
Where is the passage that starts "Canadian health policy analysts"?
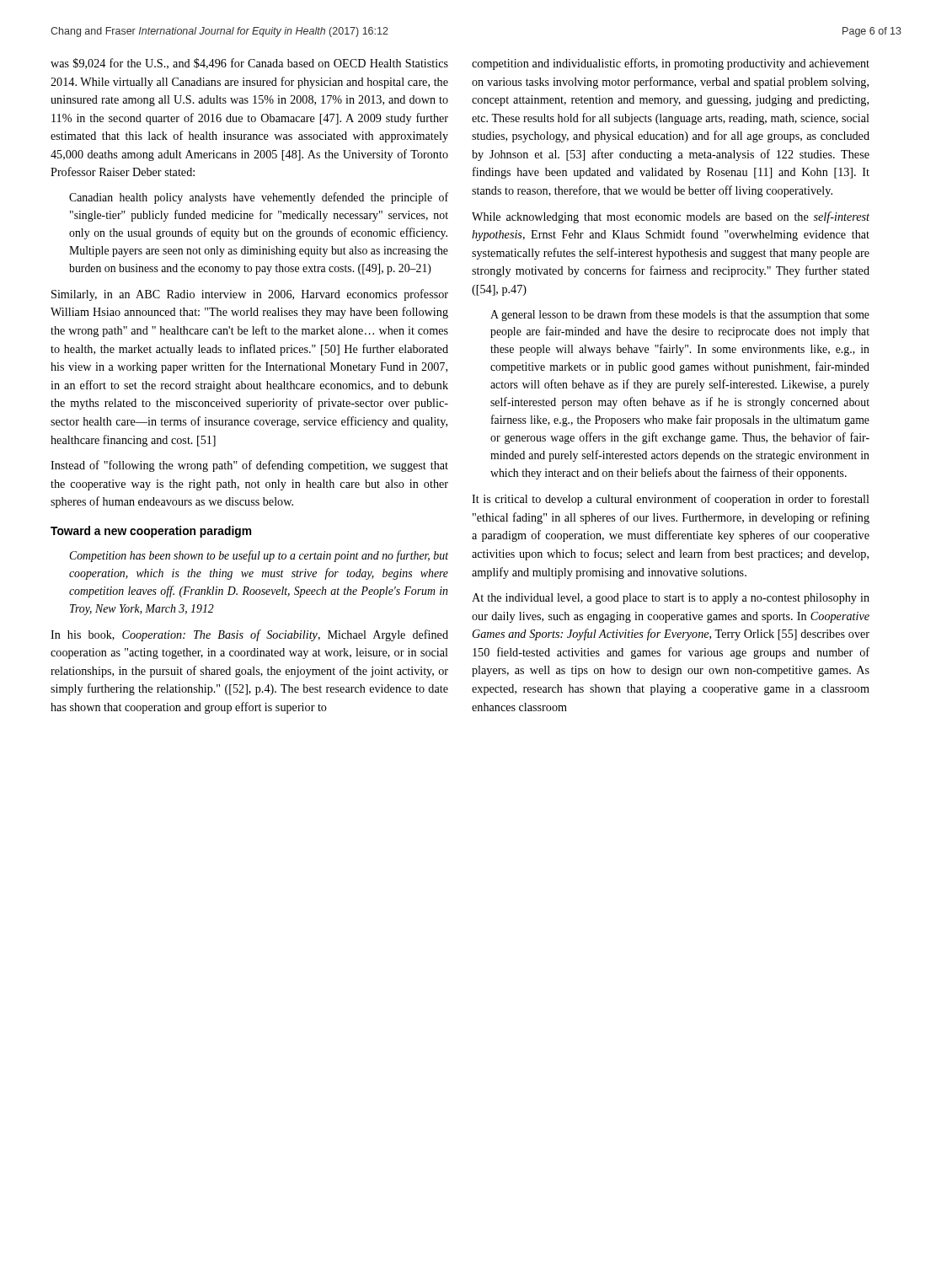[x=259, y=234]
